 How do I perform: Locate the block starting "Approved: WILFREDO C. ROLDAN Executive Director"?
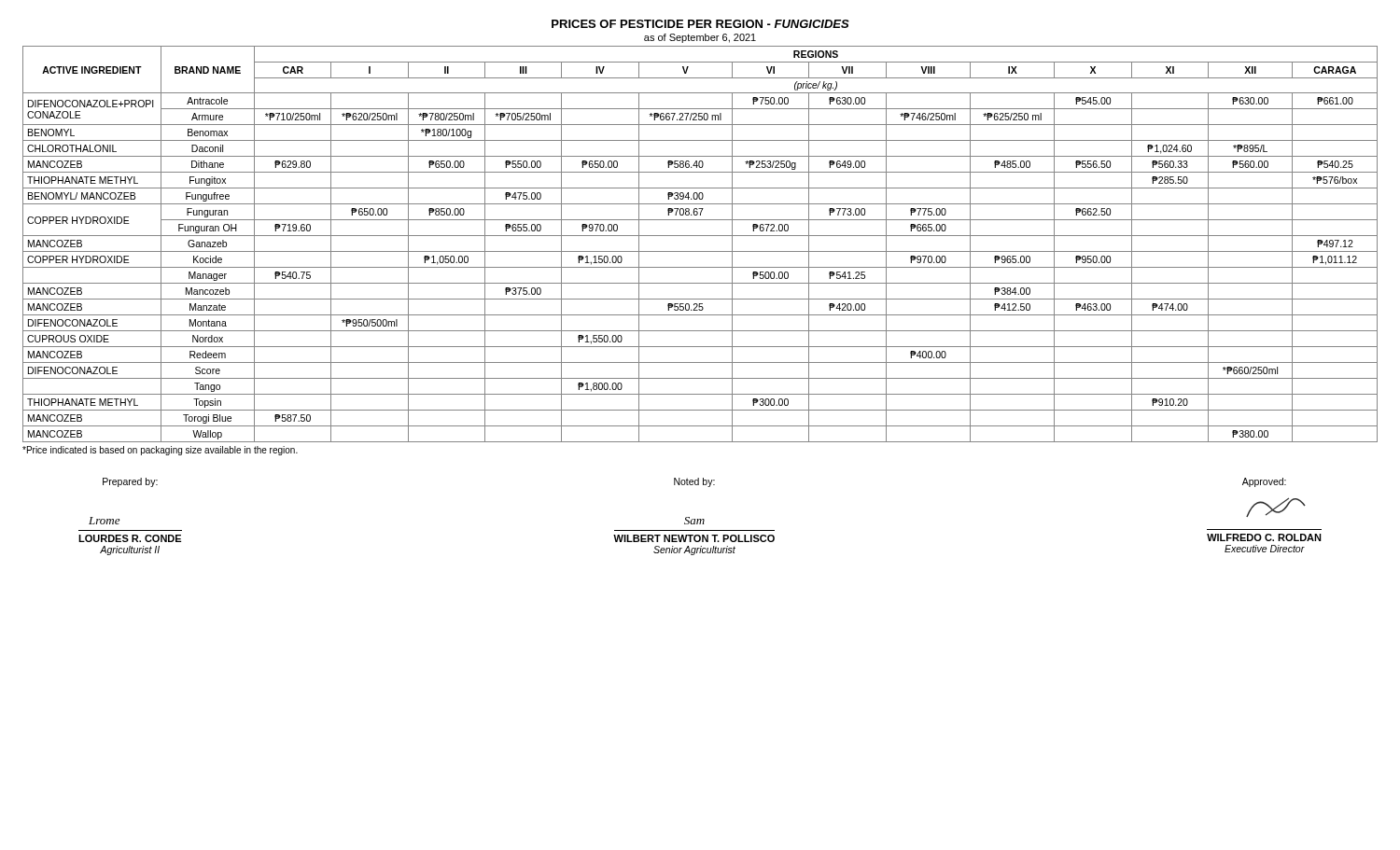point(1264,515)
